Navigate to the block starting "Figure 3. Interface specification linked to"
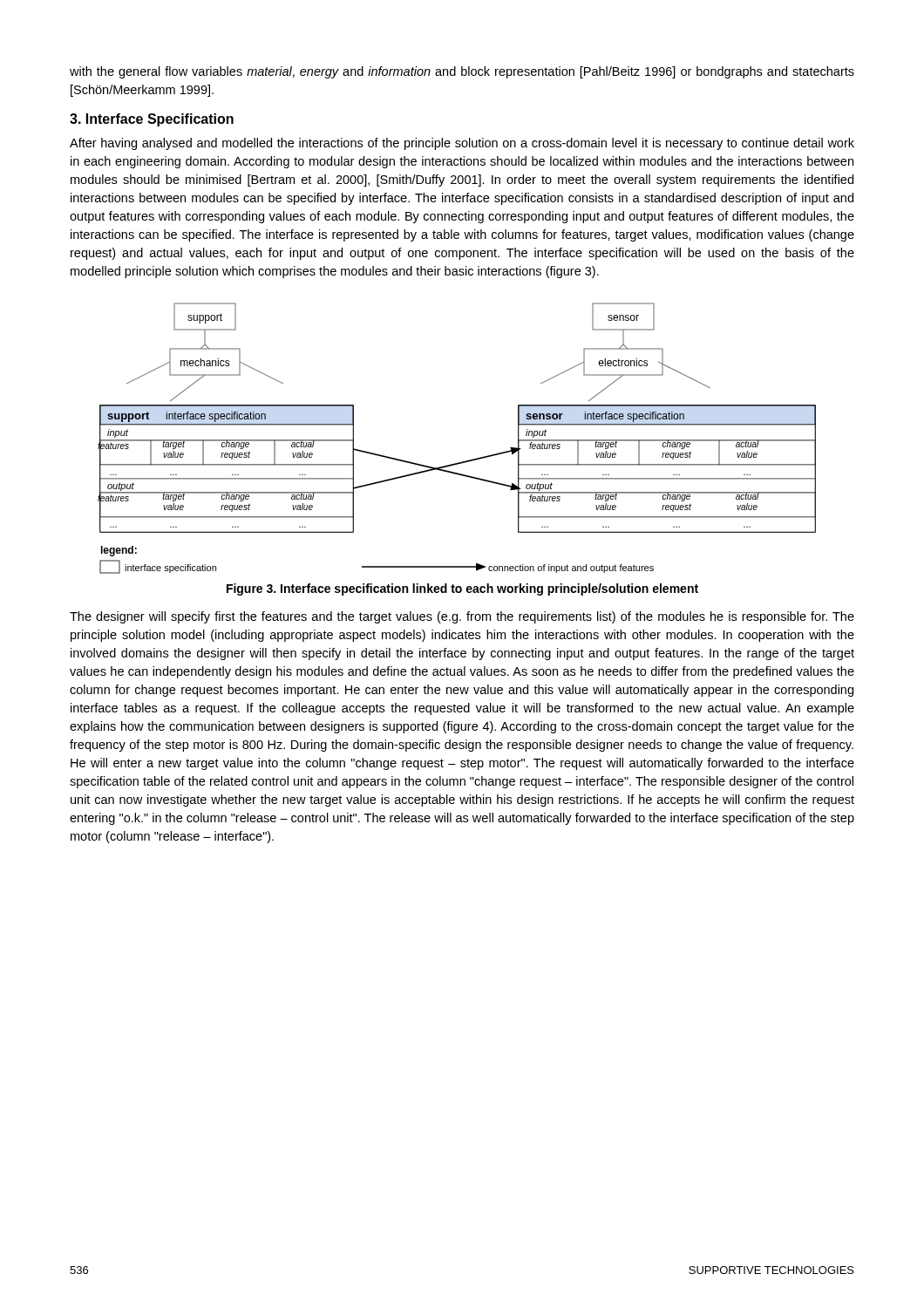The width and height of the screenshot is (924, 1308). 462,589
